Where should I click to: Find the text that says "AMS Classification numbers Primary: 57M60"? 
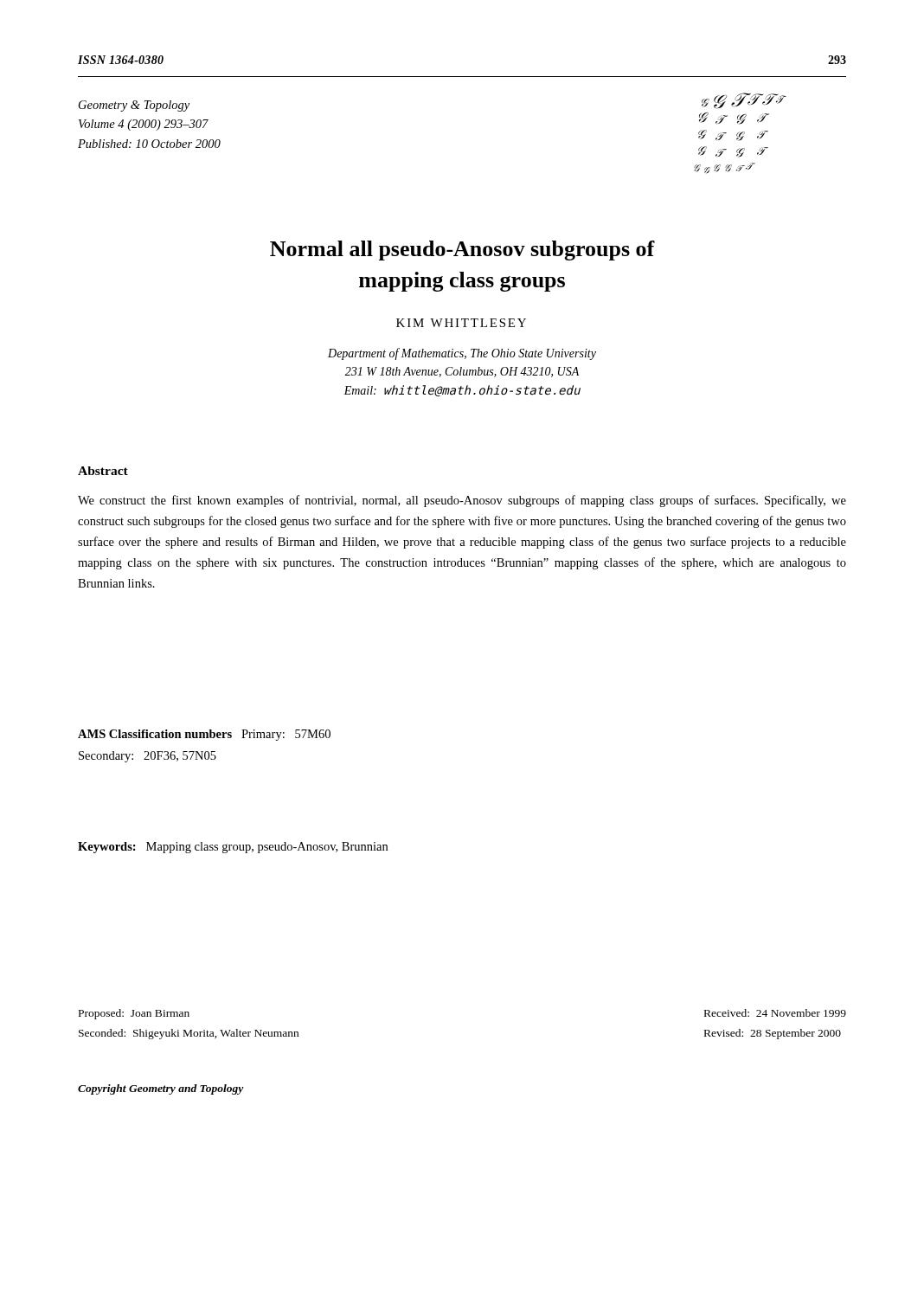204,734
